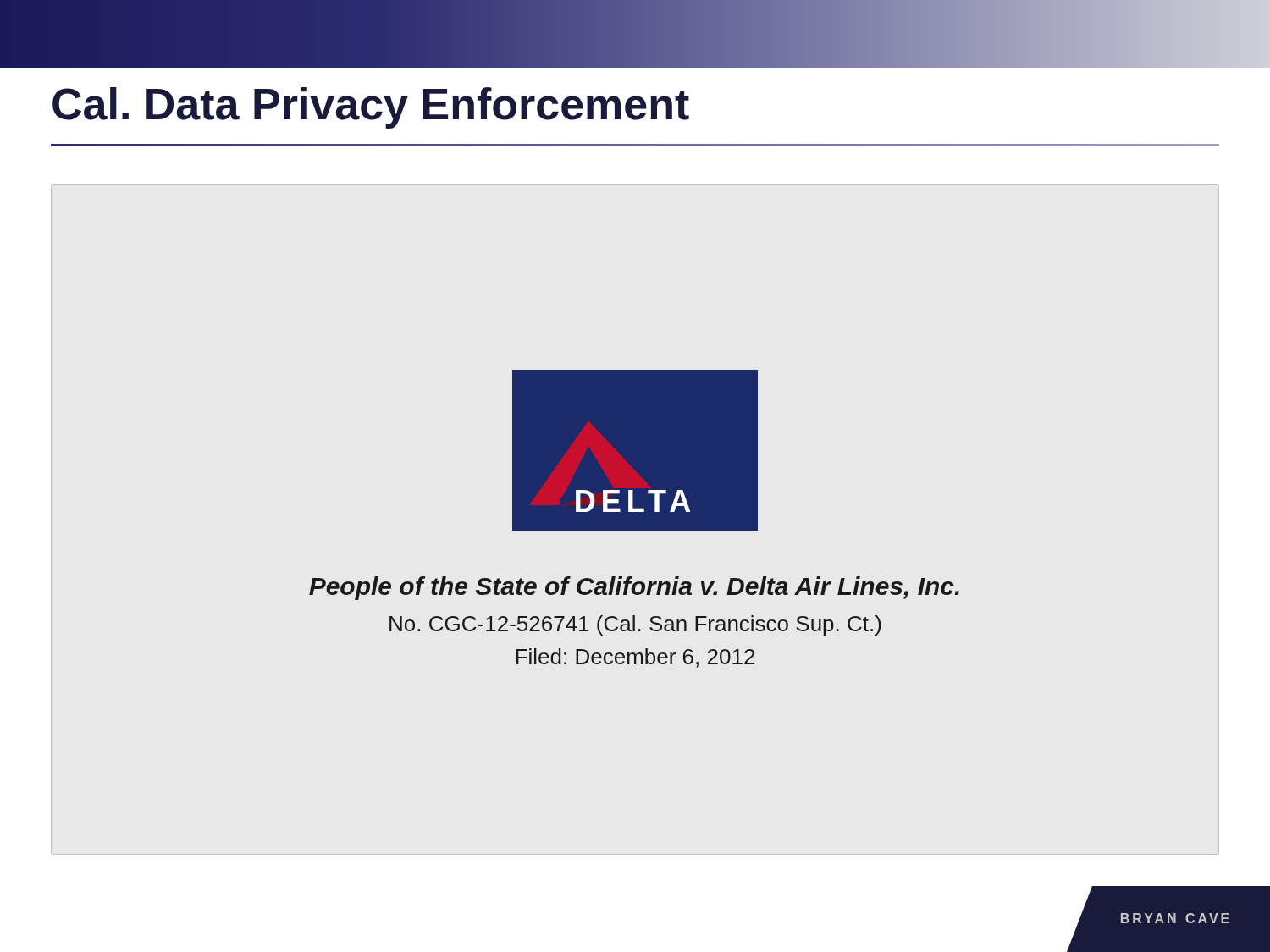The image size is (1270, 952).
Task: Locate the logo
Action: click(x=635, y=451)
